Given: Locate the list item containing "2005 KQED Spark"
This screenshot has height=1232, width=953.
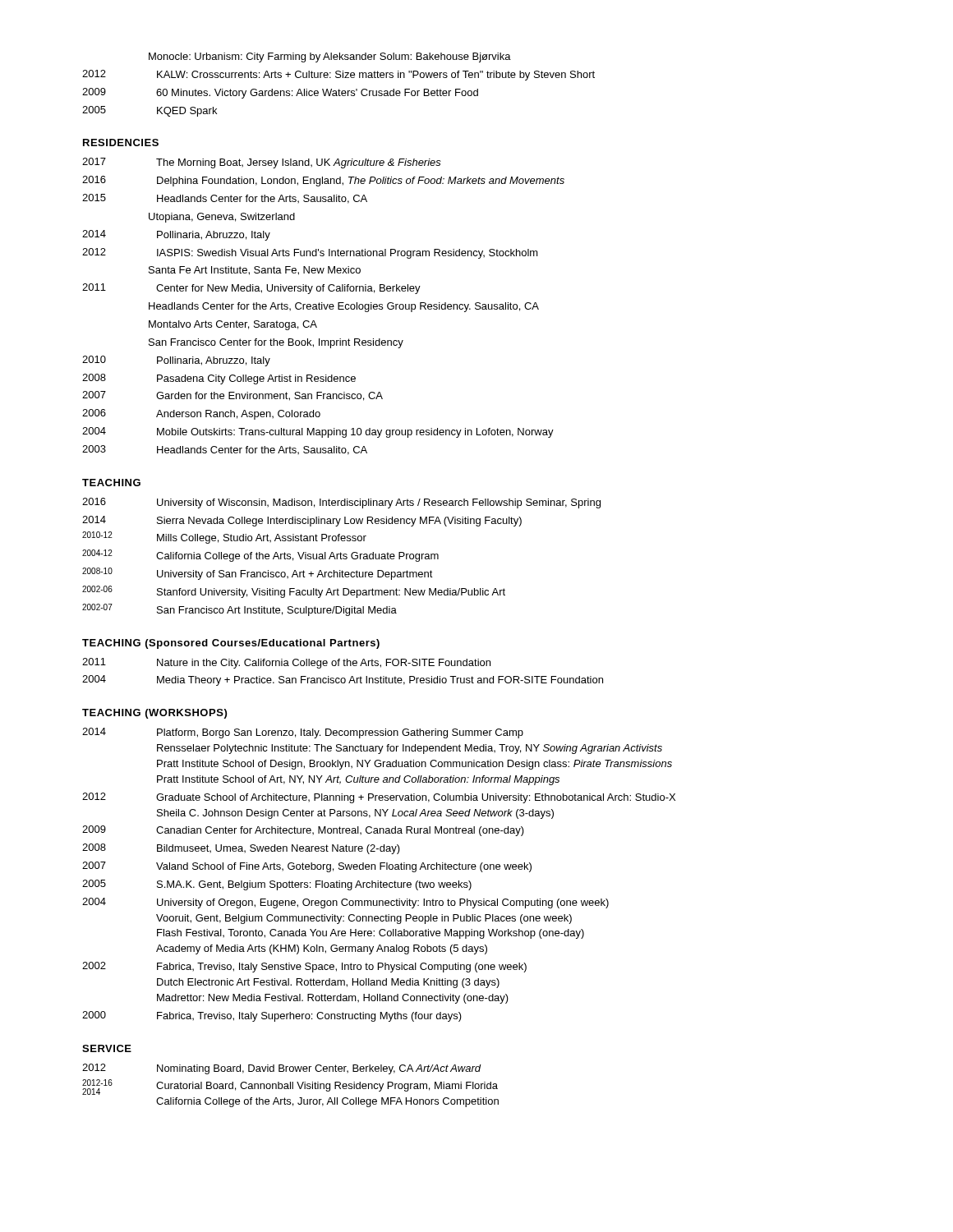Looking at the screenshot, I should point(89,111).
